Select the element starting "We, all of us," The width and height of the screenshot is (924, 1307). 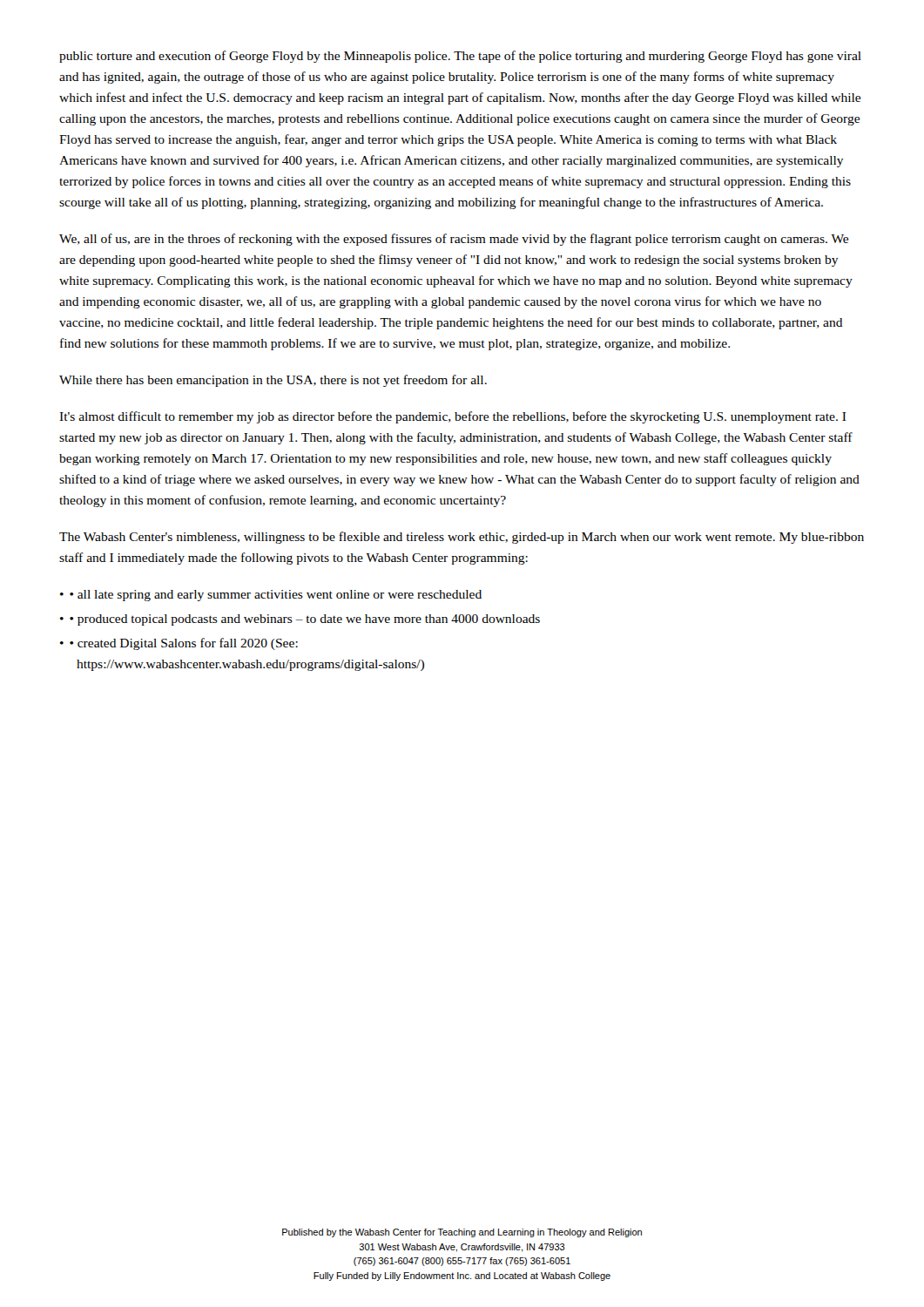coord(456,291)
